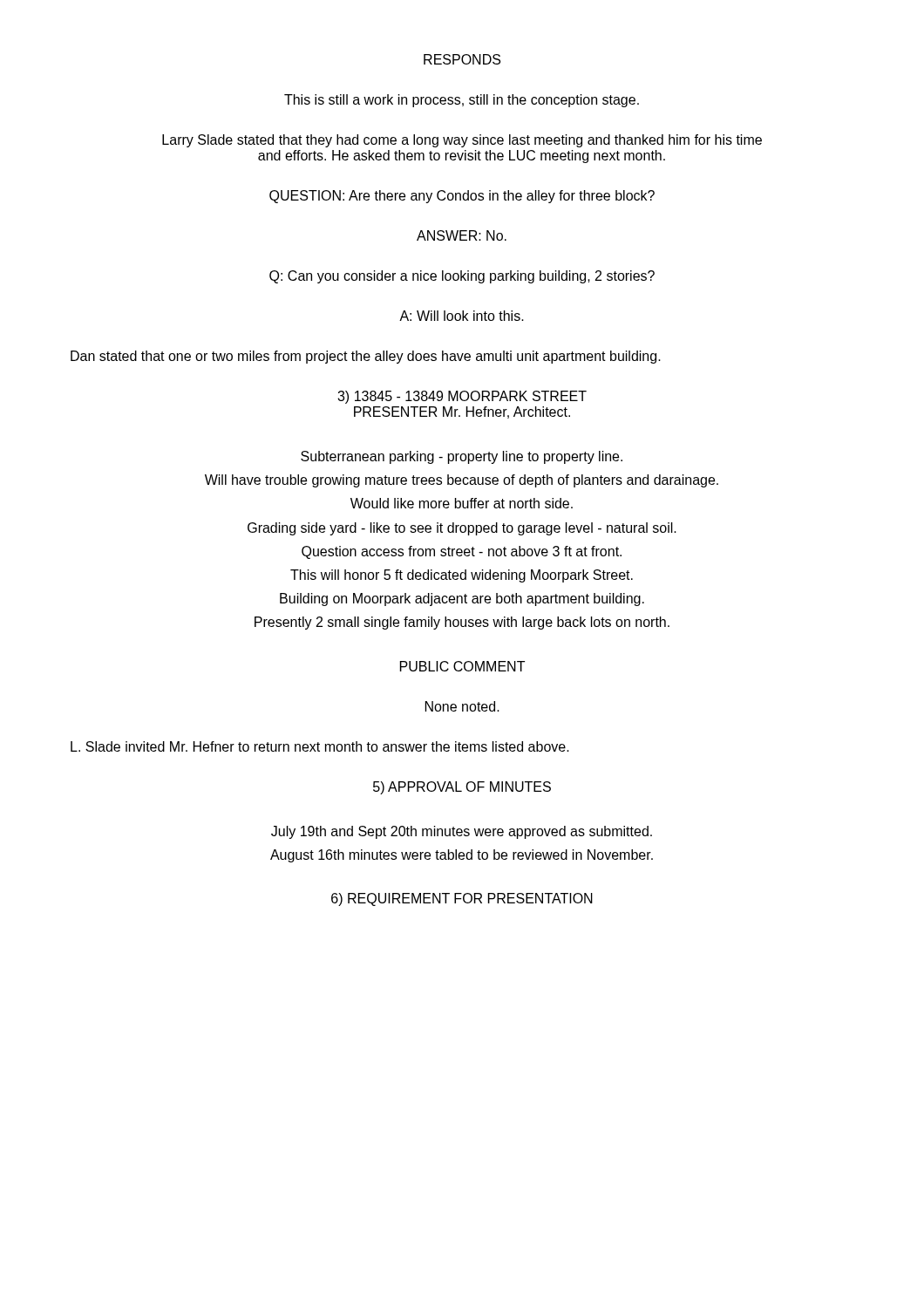The image size is (924, 1308).
Task: Click where it says "ANSWER: No."
Action: (x=462, y=236)
